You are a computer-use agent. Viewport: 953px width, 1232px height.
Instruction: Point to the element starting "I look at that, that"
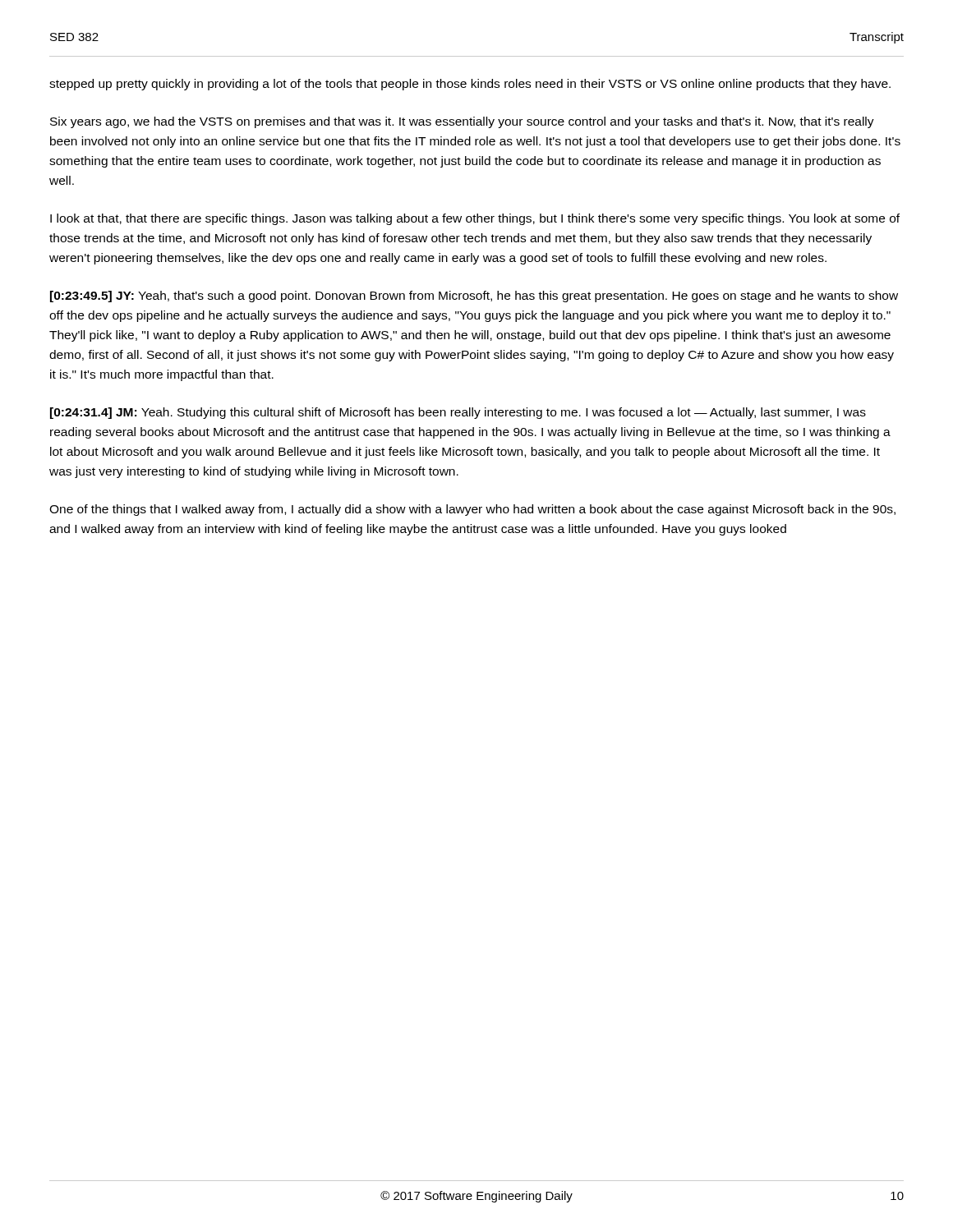(474, 238)
